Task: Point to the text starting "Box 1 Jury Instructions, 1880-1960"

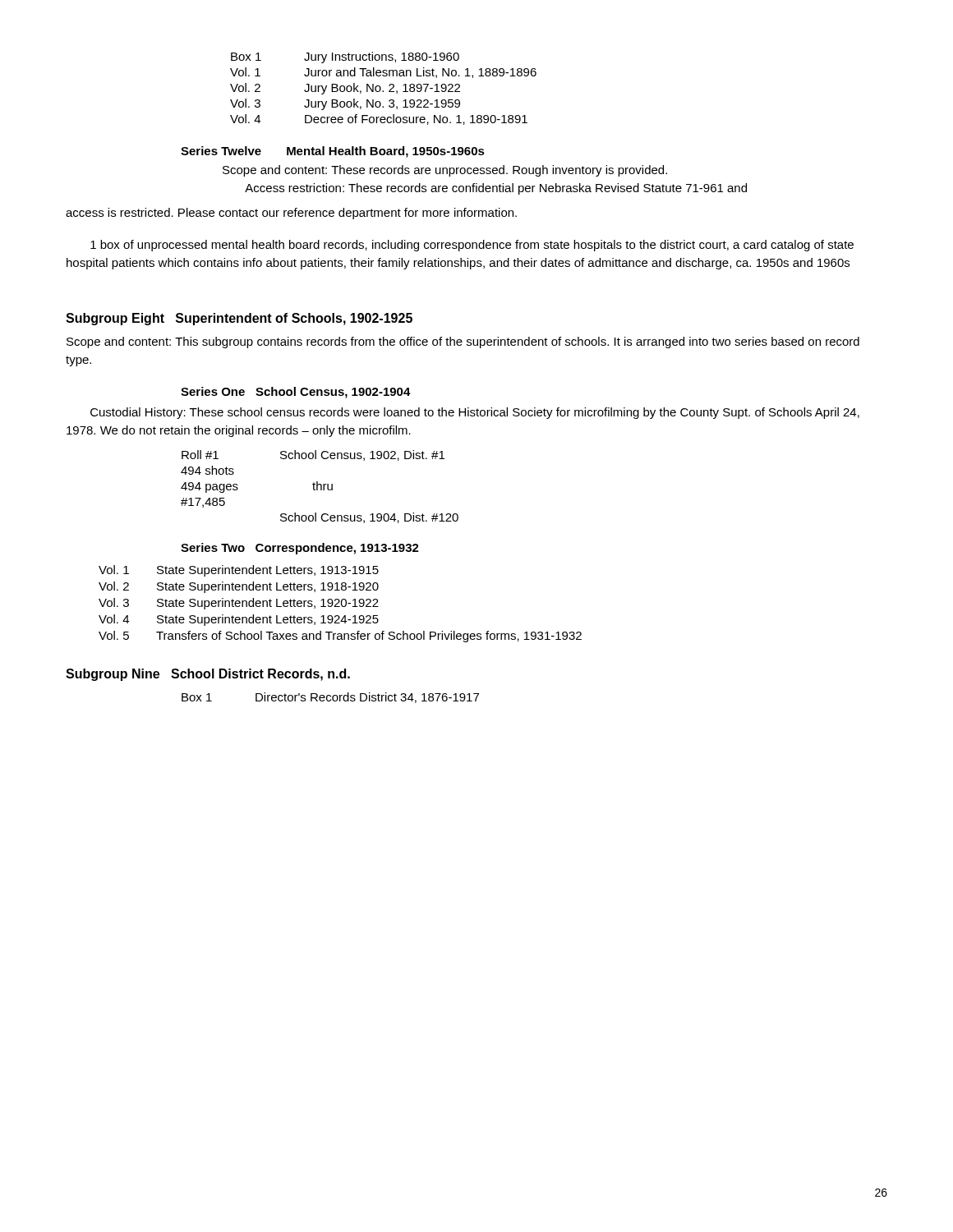Action: tap(345, 57)
